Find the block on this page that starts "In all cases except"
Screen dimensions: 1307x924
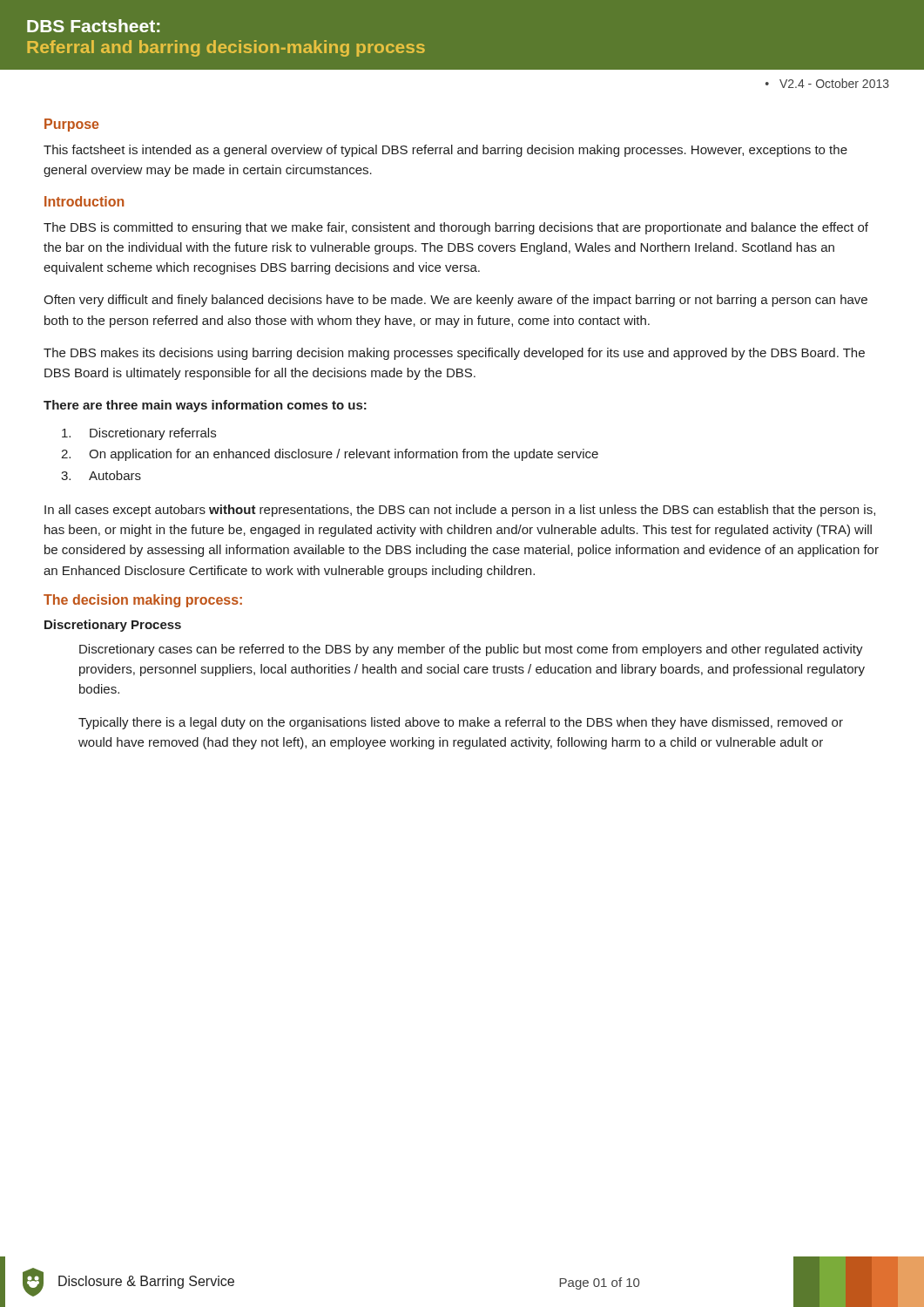click(461, 539)
